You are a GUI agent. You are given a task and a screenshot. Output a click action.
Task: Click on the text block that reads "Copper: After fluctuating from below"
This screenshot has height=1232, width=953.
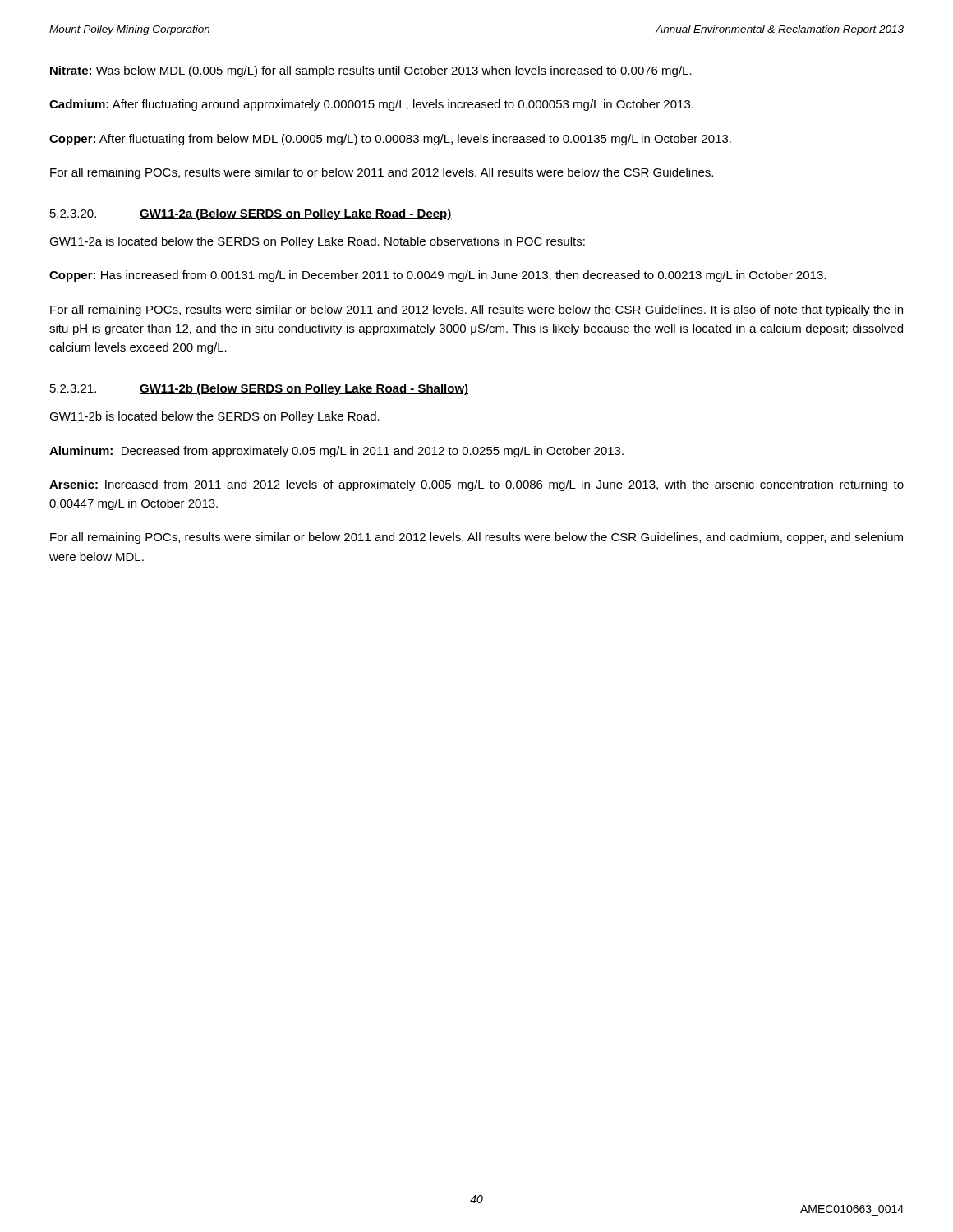coord(391,138)
